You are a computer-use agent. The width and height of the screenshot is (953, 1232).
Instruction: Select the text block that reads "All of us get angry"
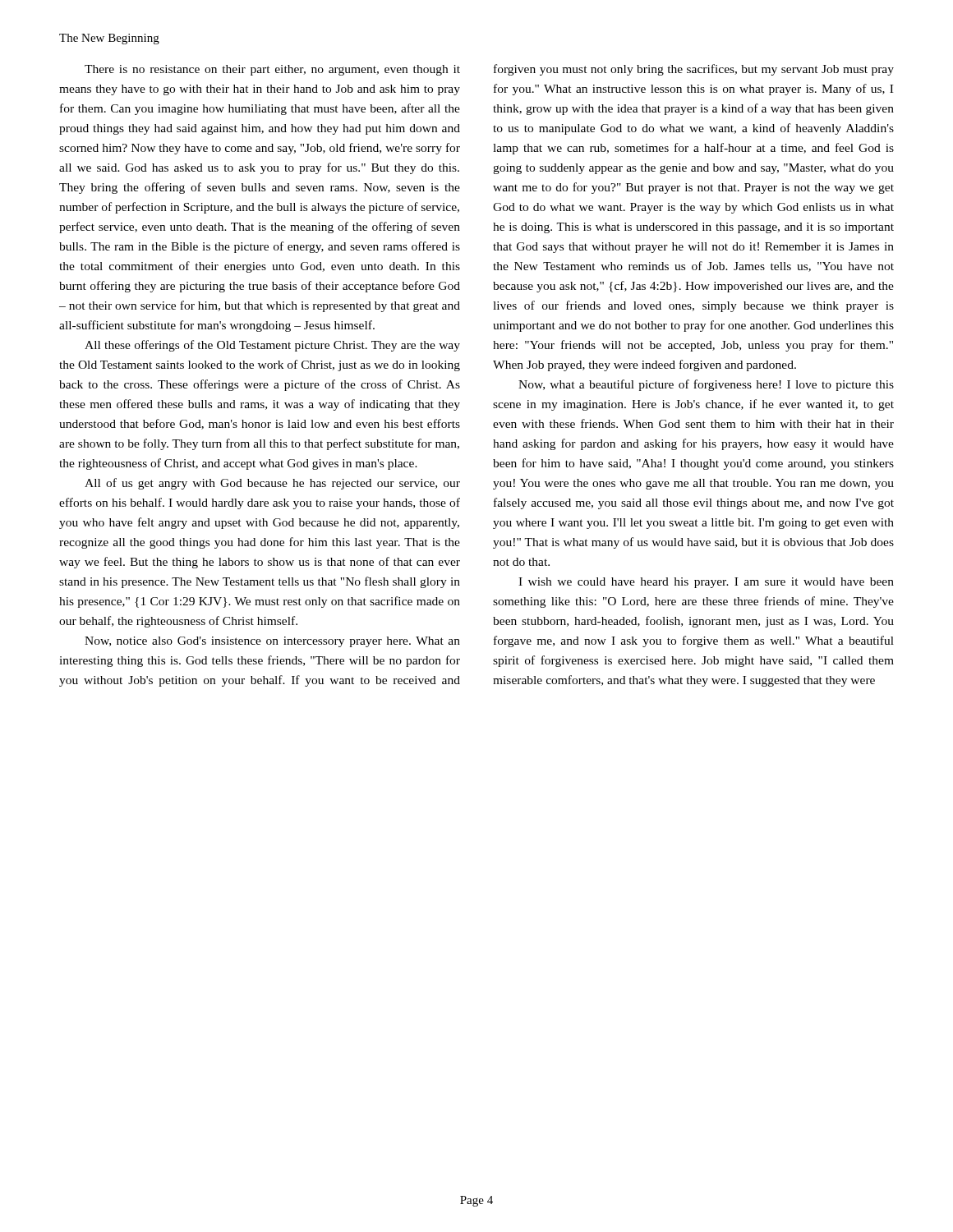tap(260, 552)
